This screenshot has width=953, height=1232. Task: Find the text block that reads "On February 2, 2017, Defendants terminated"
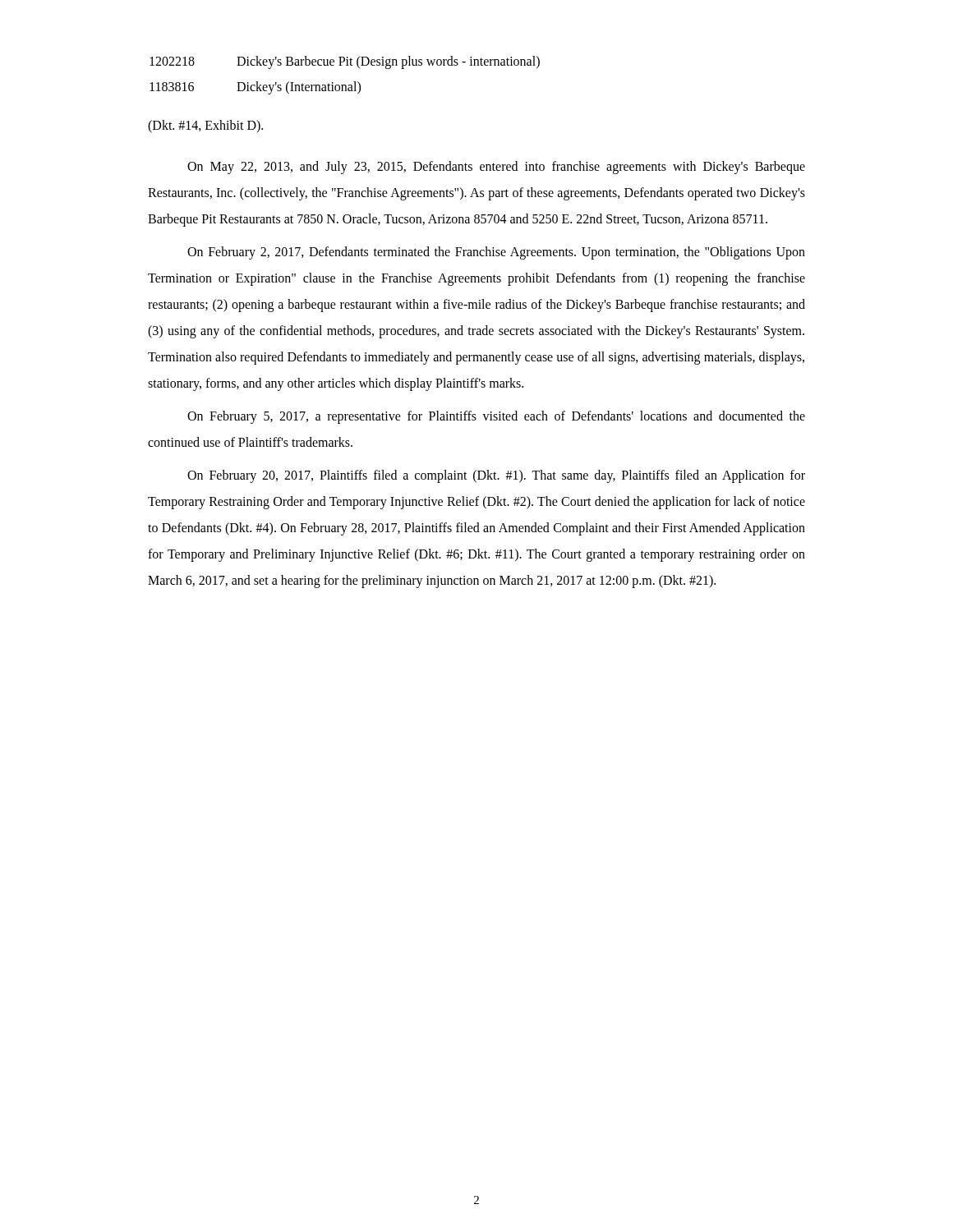476,318
